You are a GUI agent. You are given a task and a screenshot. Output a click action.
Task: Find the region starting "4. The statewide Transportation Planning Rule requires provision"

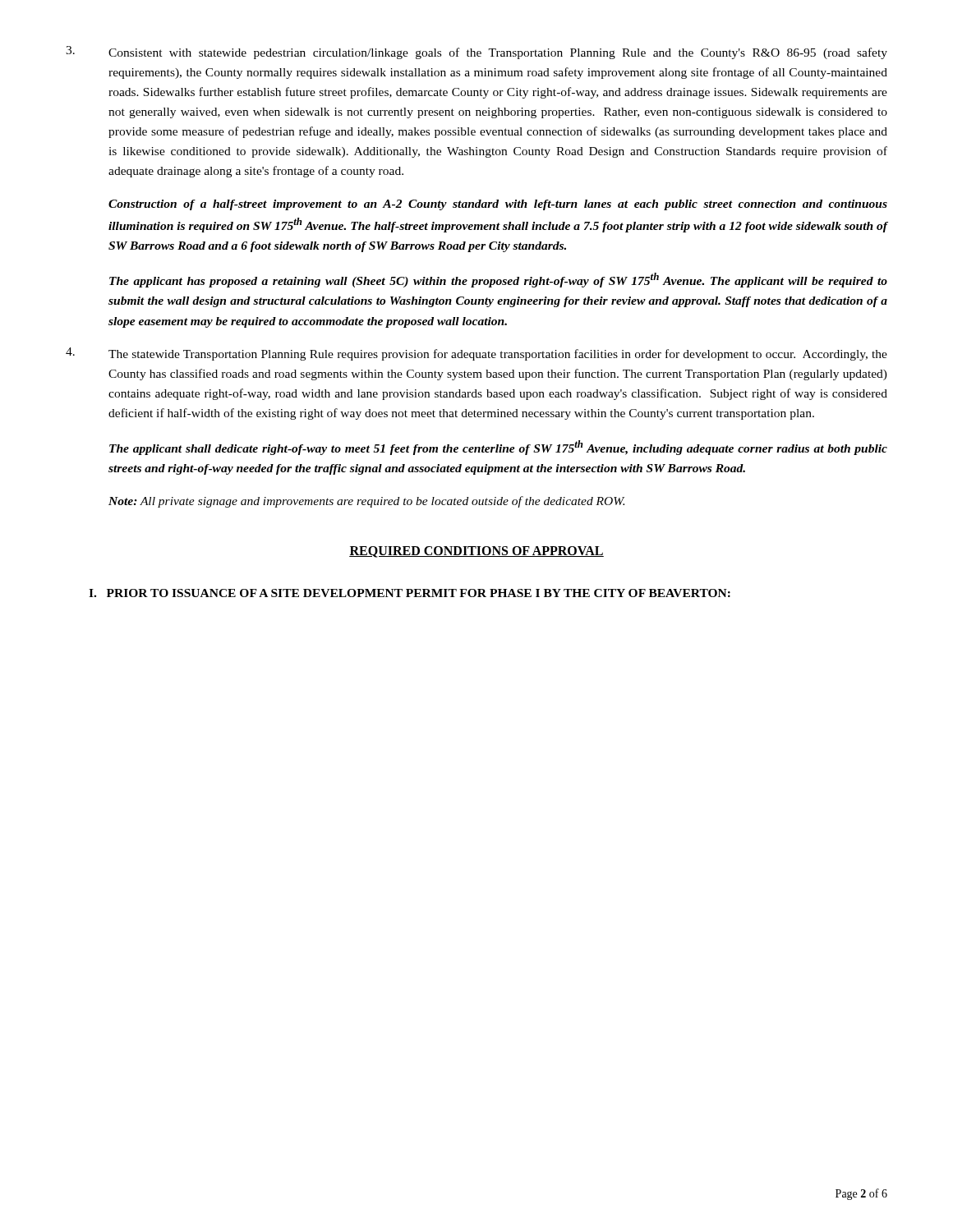tap(476, 383)
